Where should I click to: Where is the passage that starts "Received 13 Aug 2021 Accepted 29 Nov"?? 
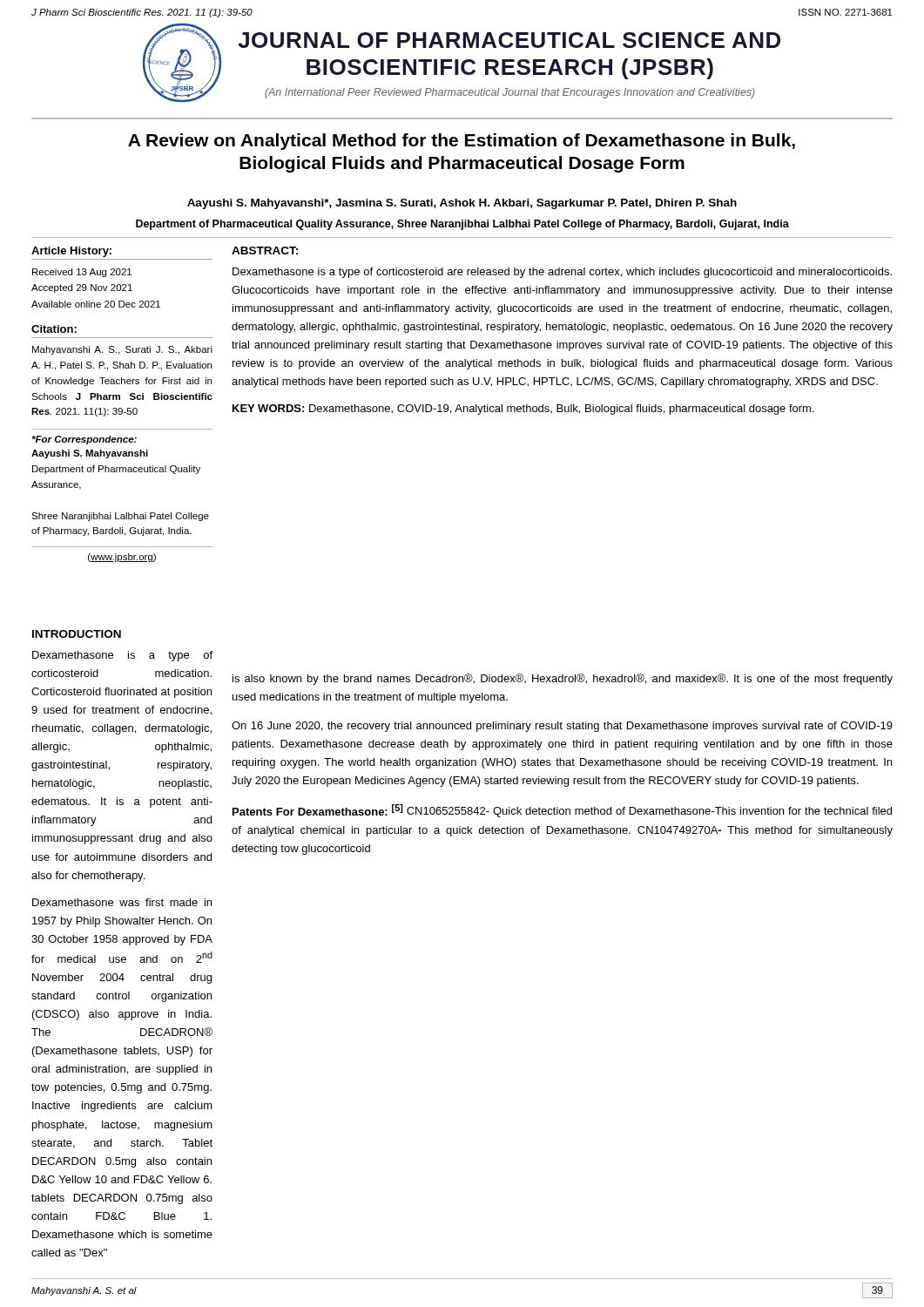click(x=96, y=288)
